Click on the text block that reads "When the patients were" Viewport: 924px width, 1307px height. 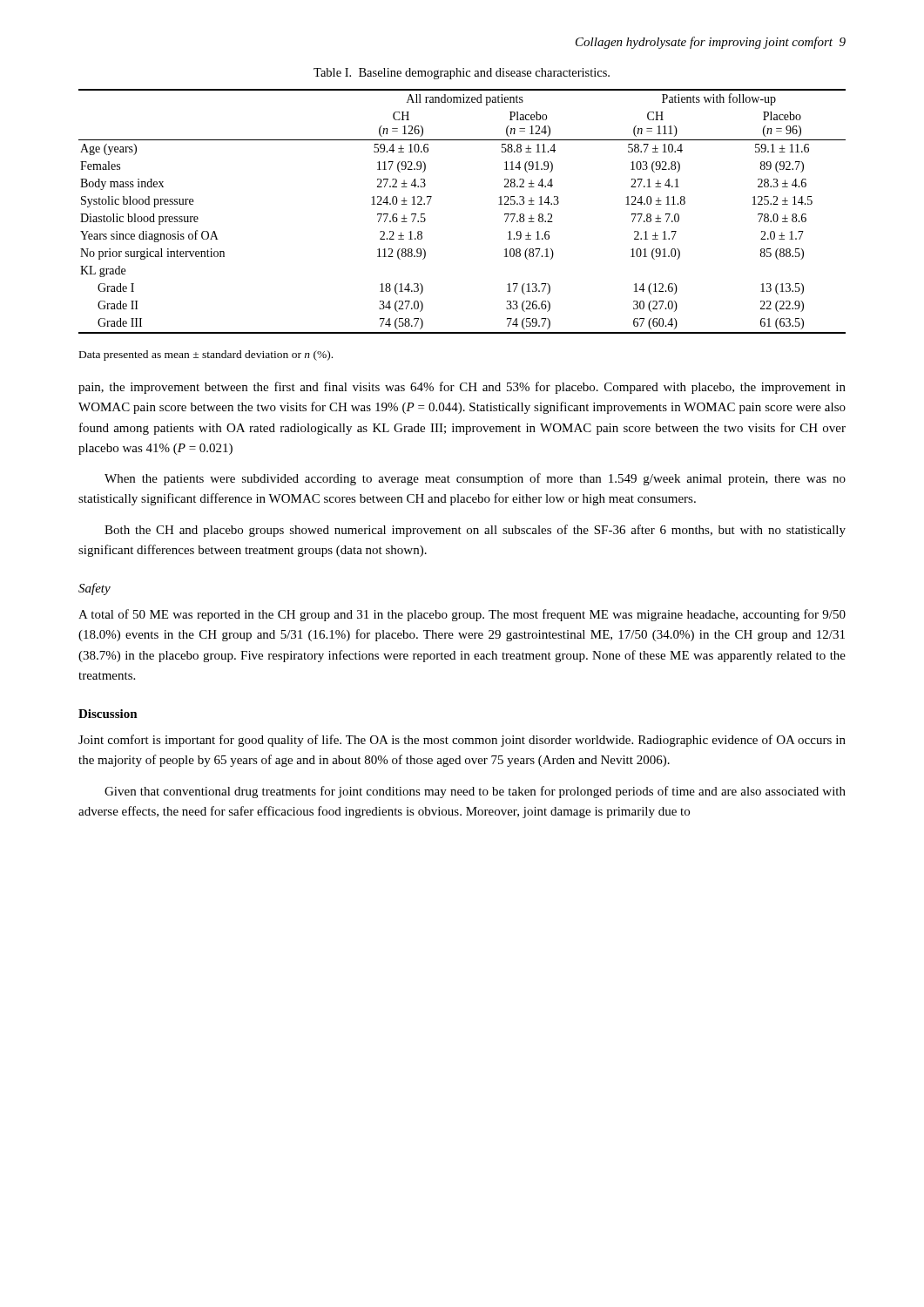[462, 488]
